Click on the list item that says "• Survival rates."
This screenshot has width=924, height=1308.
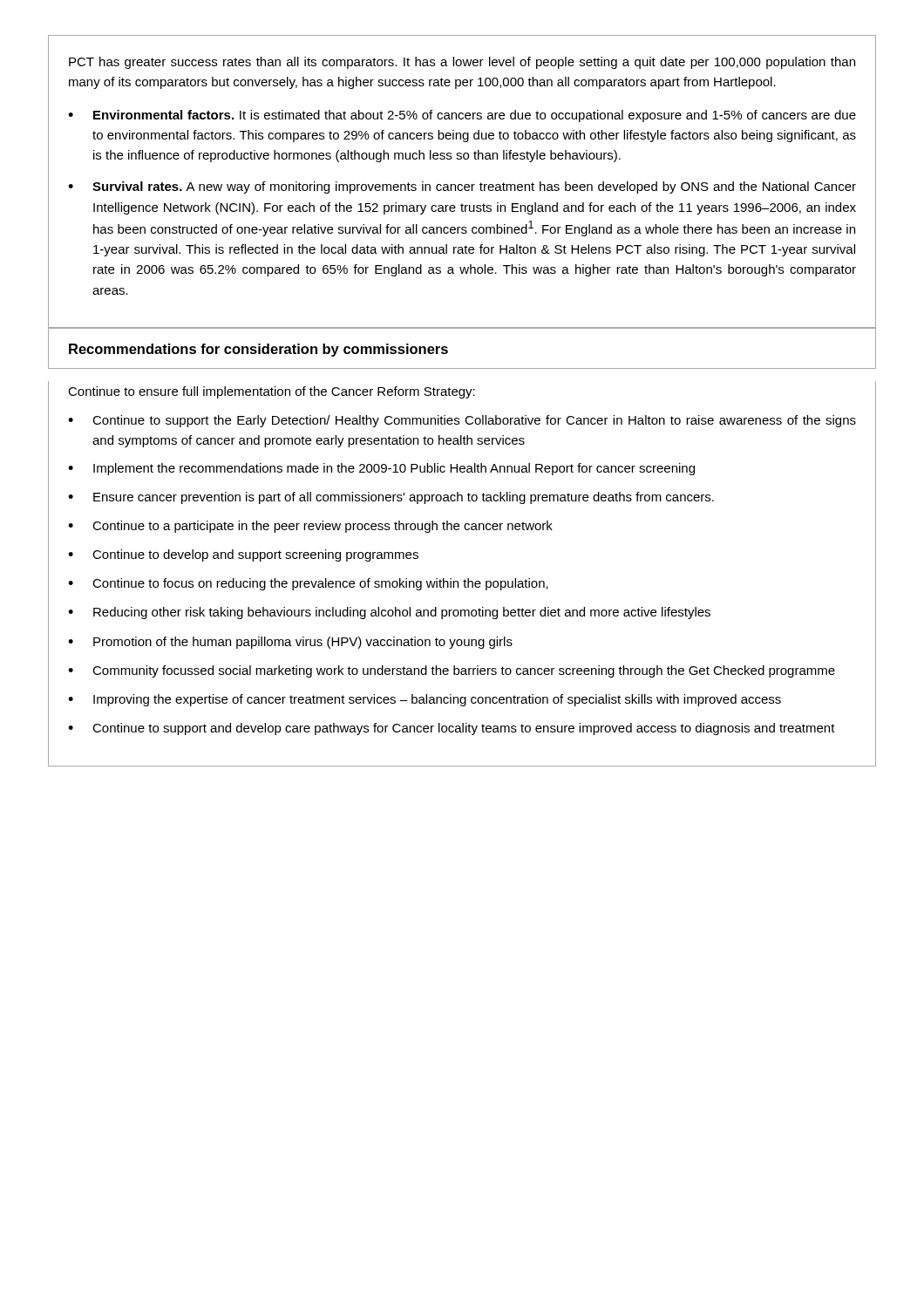[462, 238]
